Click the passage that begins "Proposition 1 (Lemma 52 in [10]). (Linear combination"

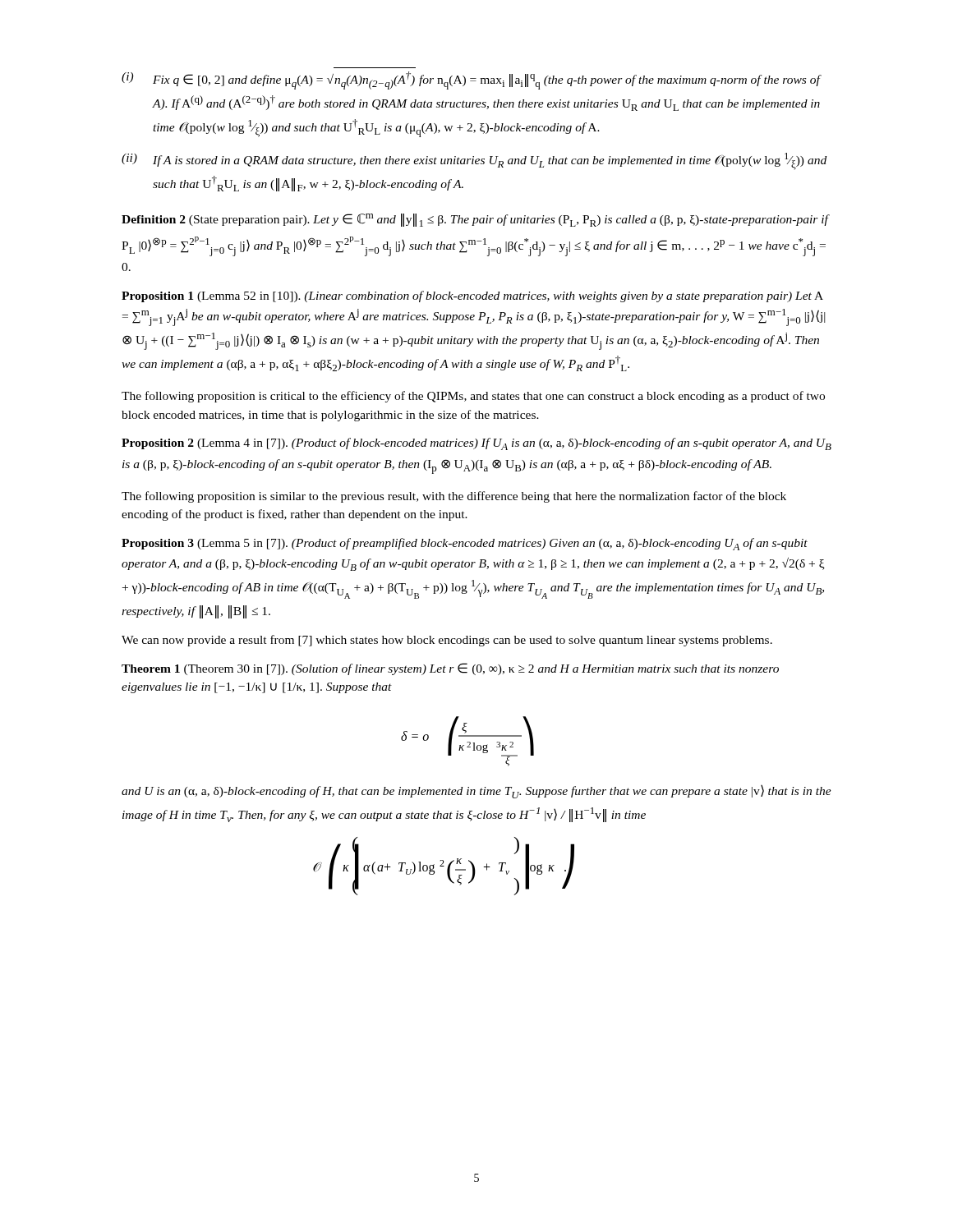click(x=474, y=331)
